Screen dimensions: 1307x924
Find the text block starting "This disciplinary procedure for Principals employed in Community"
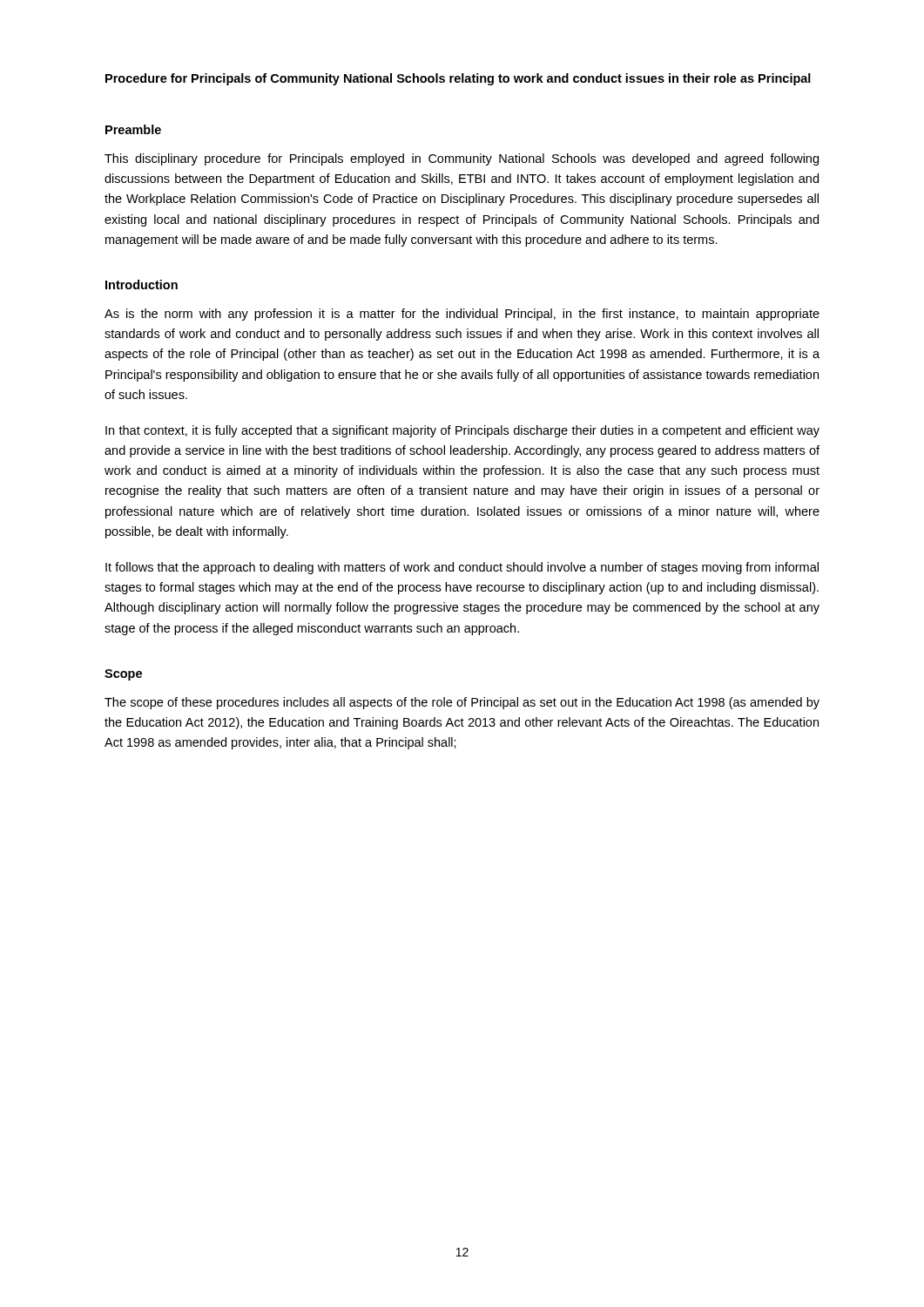click(x=462, y=199)
